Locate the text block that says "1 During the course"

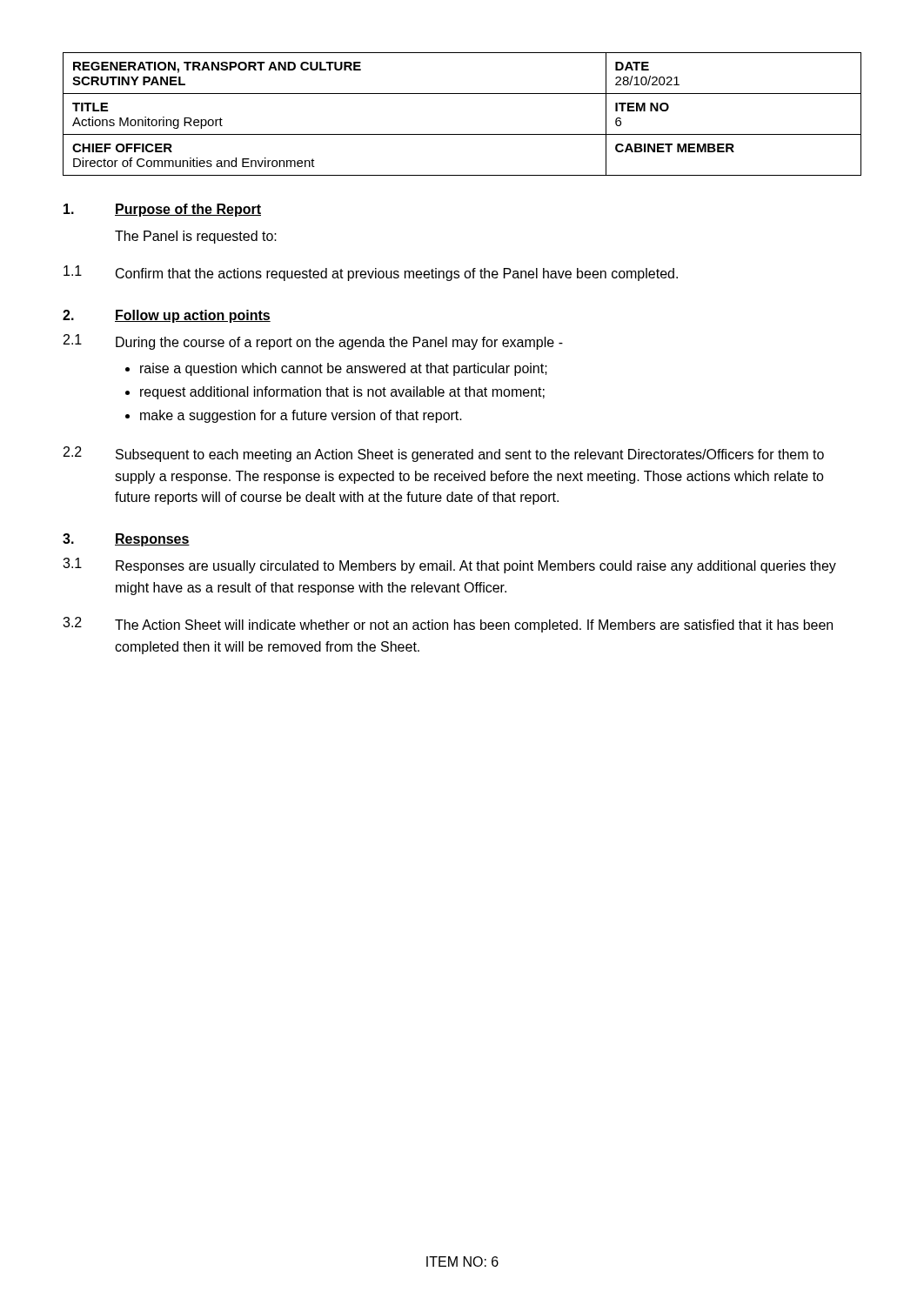point(462,380)
